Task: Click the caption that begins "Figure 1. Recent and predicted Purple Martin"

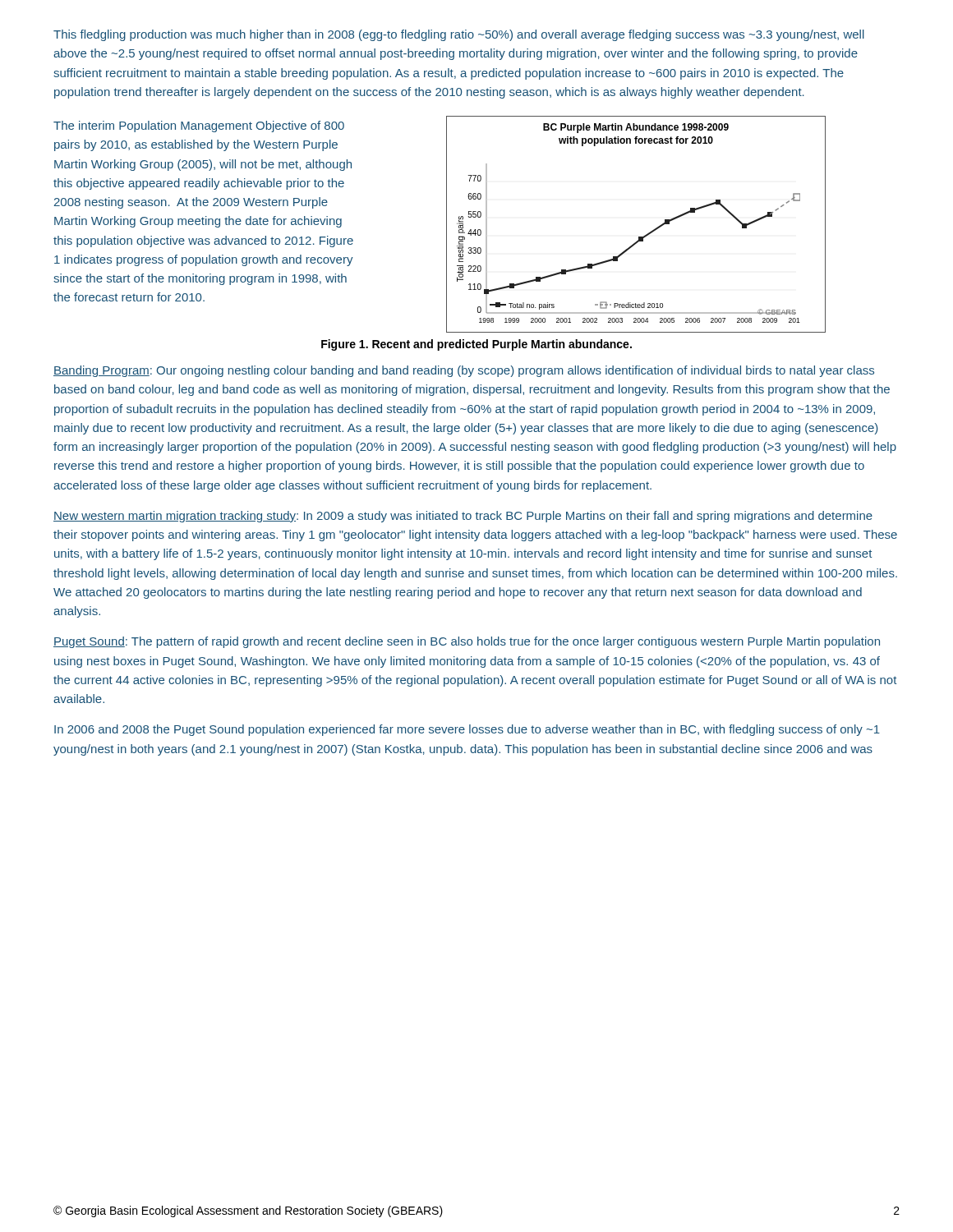Action: (x=476, y=344)
